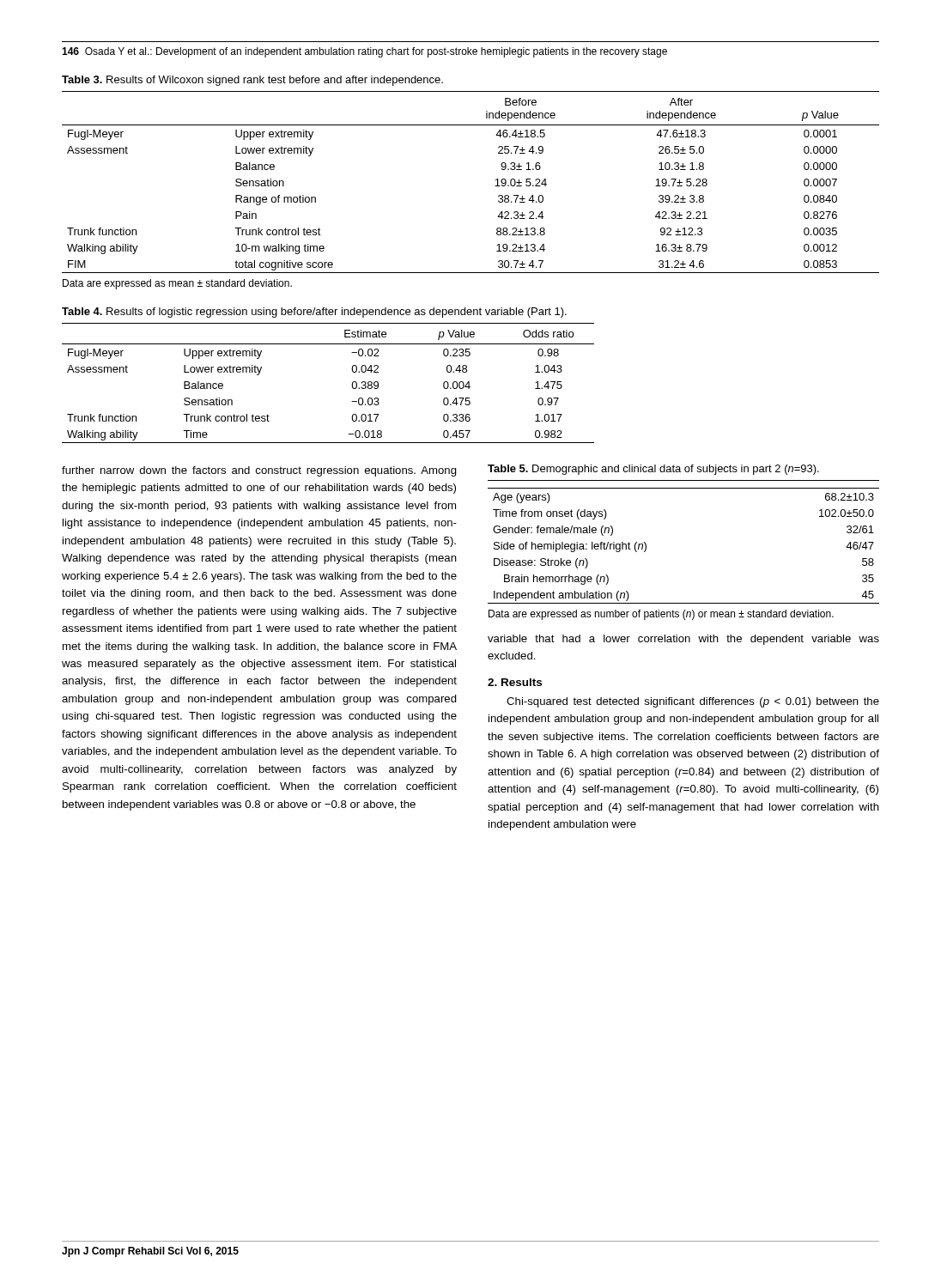The height and width of the screenshot is (1288, 941).
Task: Find the table that mentions "Disease: Stroke ("
Action: click(683, 533)
